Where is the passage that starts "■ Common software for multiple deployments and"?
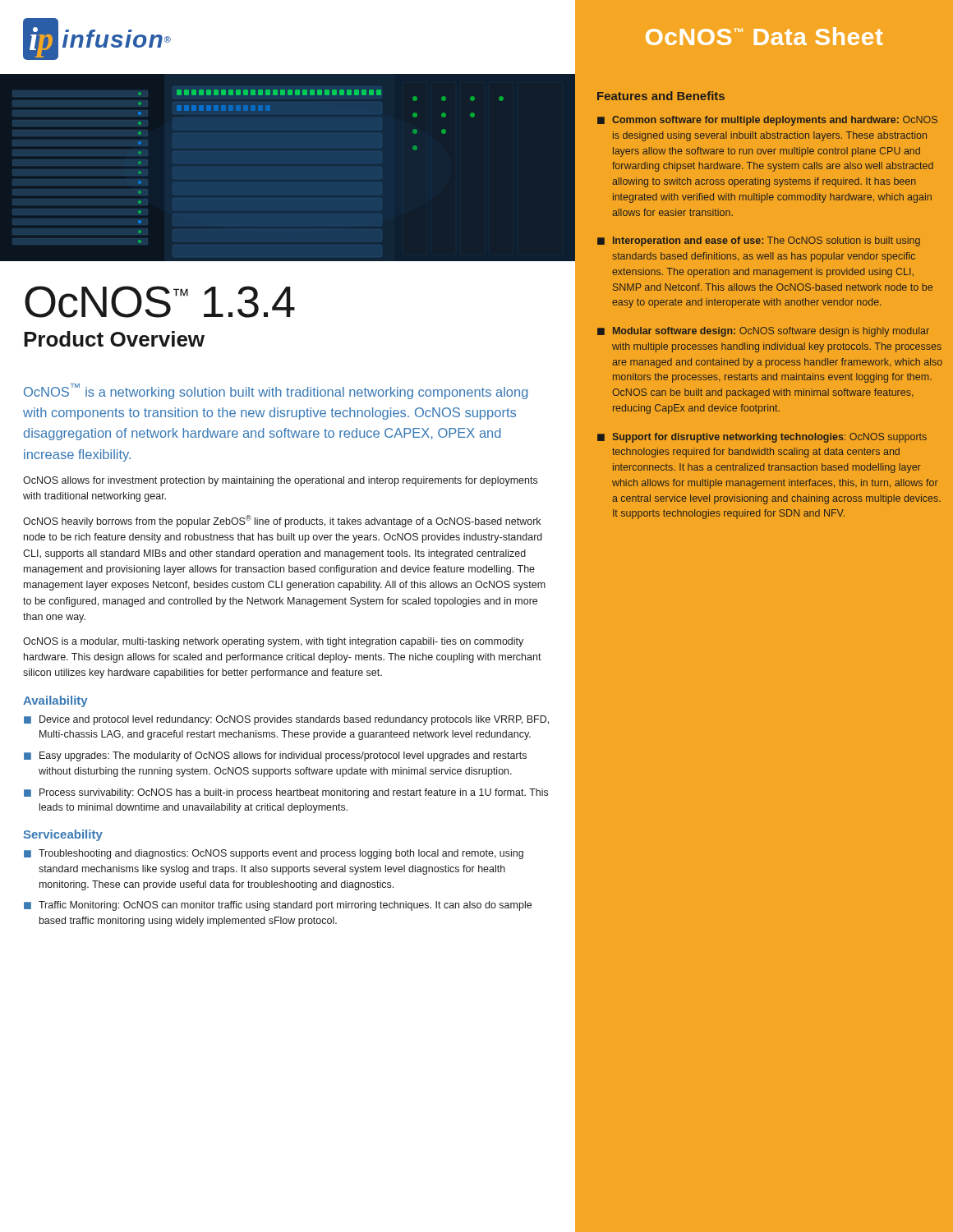Viewport: 953px width, 1232px height. coord(771,166)
